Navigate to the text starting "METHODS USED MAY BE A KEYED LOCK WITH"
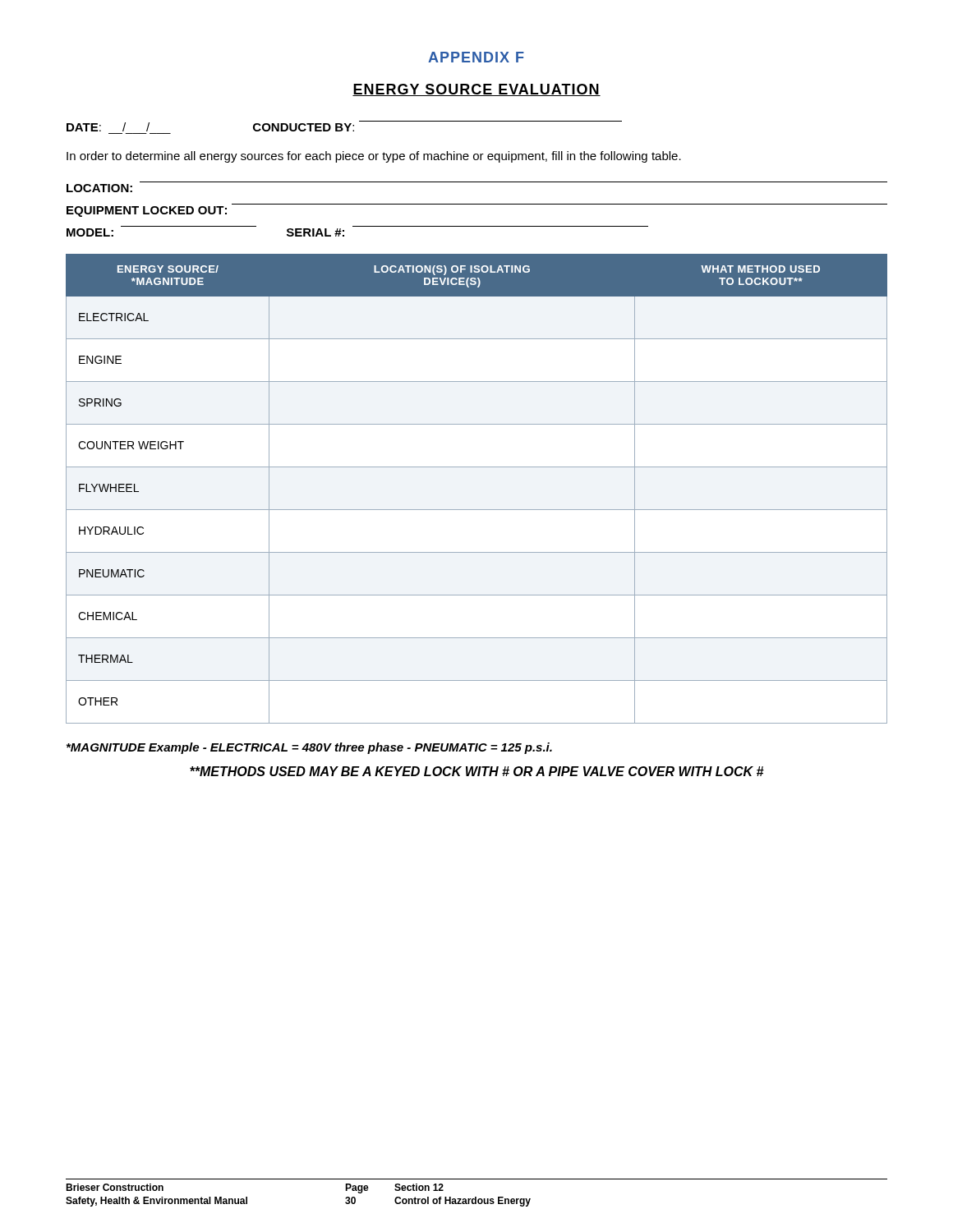The image size is (953, 1232). pyautogui.click(x=476, y=771)
